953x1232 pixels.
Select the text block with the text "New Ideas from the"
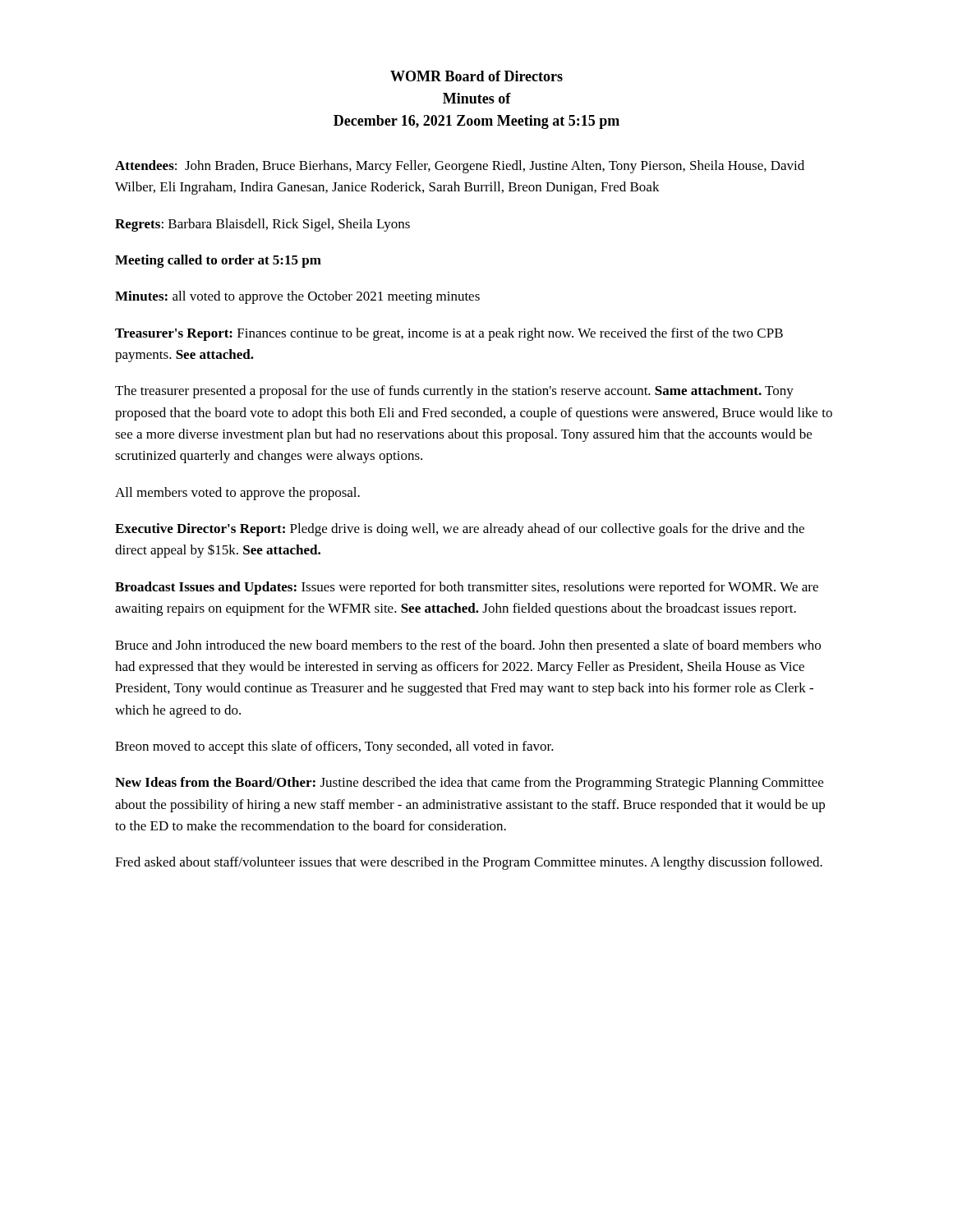pos(476,805)
